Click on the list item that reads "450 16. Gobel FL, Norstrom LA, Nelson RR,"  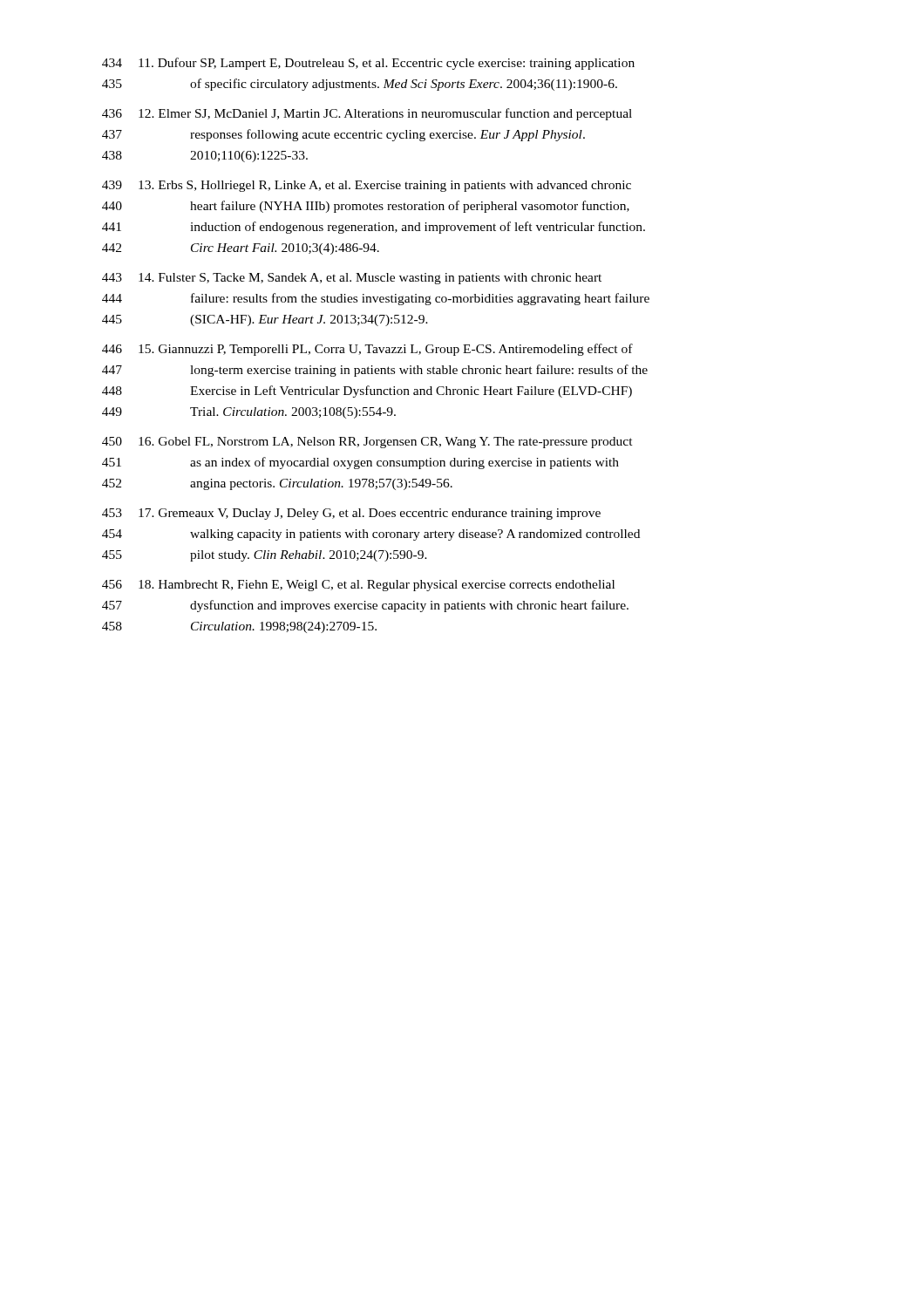click(x=462, y=462)
